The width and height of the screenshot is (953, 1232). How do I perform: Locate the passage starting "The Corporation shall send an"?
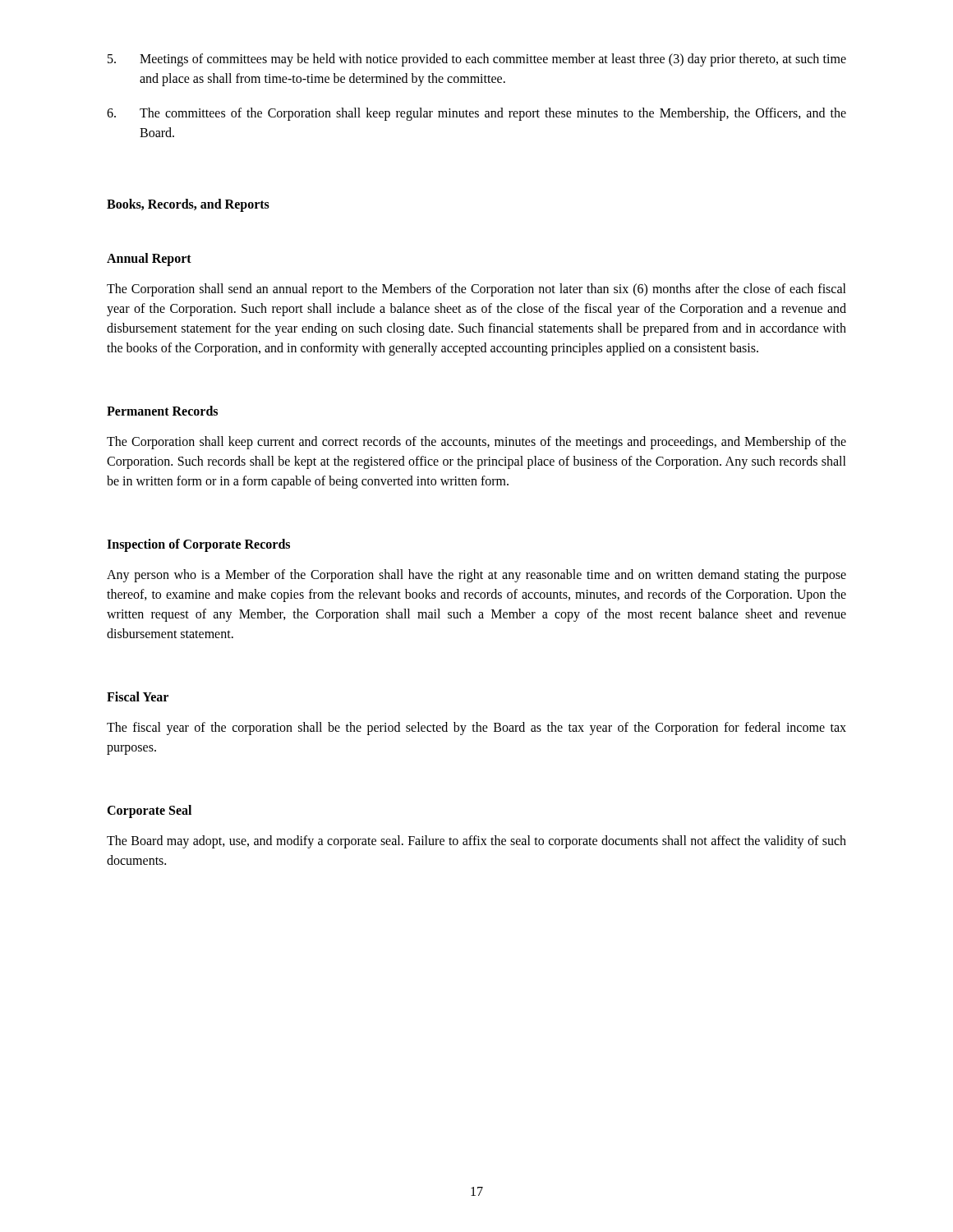point(476,318)
